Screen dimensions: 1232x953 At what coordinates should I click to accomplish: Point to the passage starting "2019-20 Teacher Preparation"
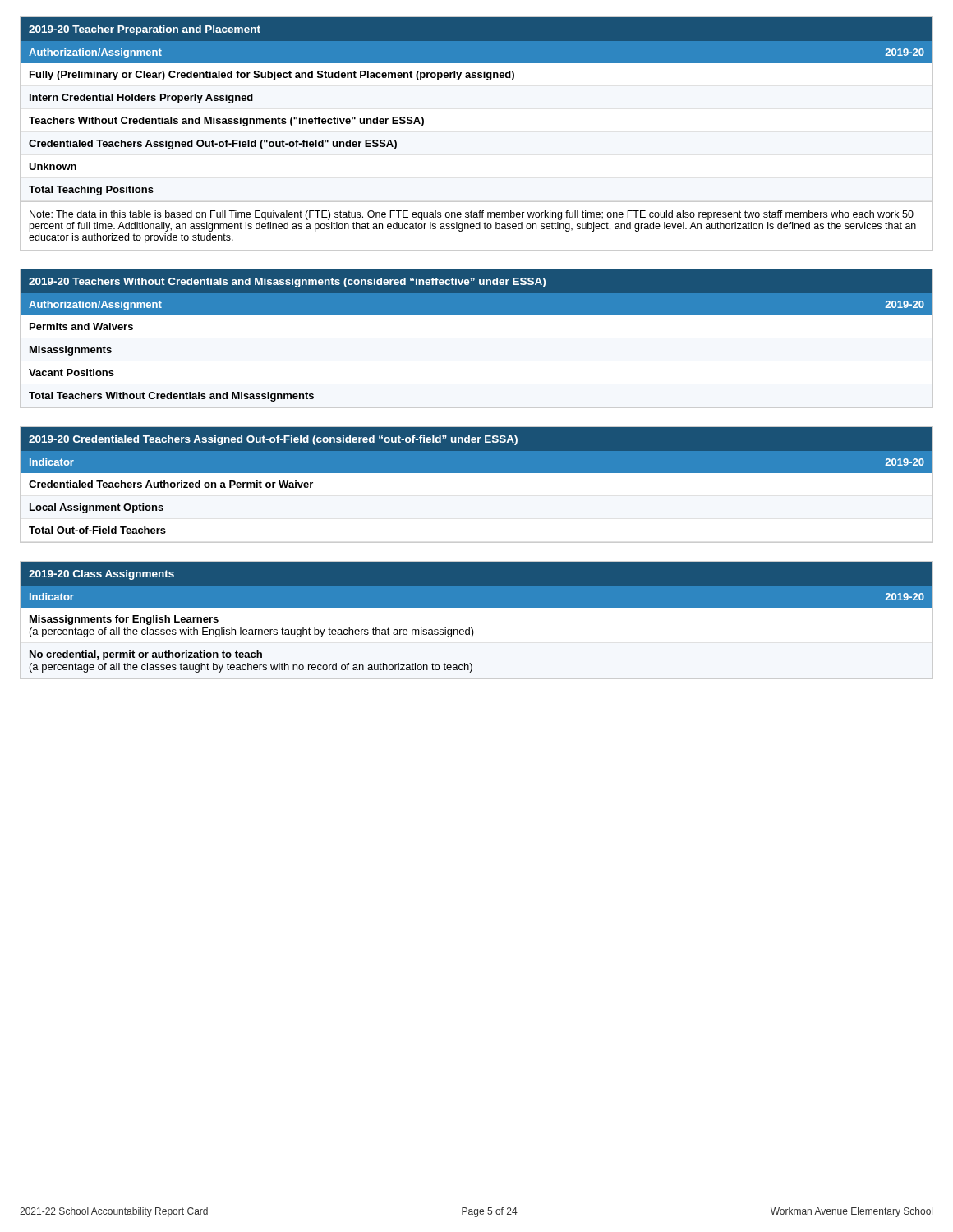476,40
